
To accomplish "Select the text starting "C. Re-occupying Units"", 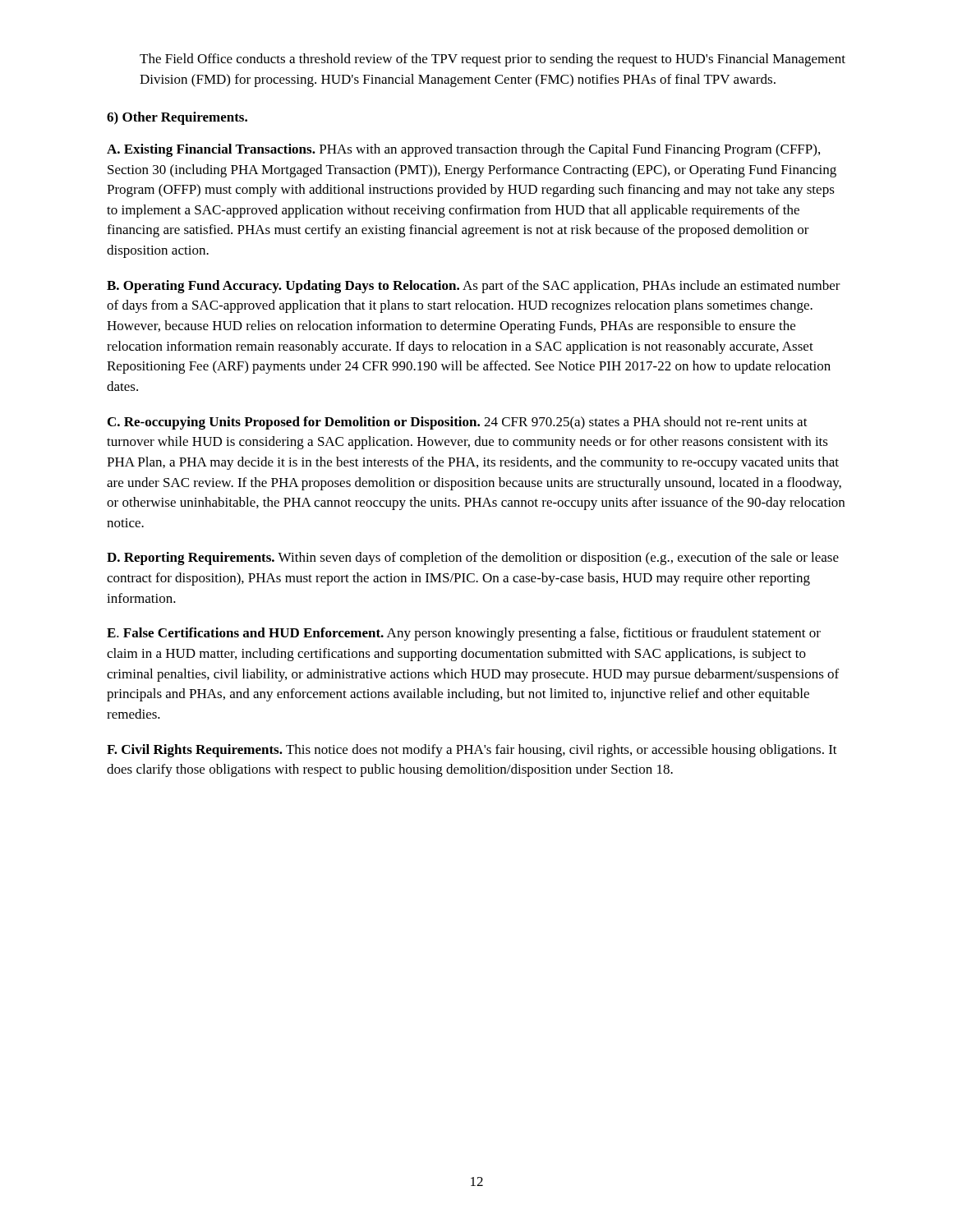I will [x=476, y=472].
